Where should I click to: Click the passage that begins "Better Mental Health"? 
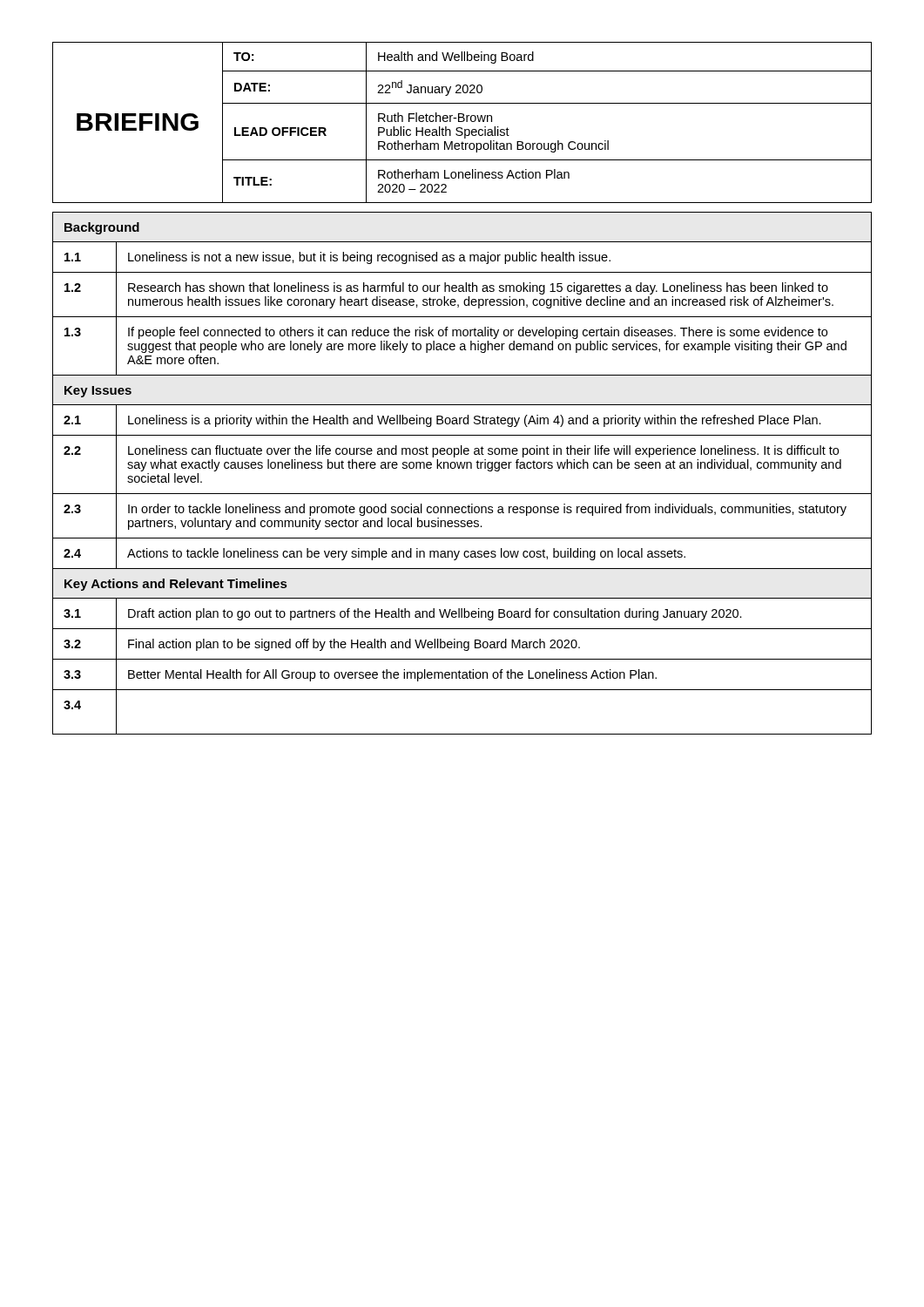[x=392, y=674]
